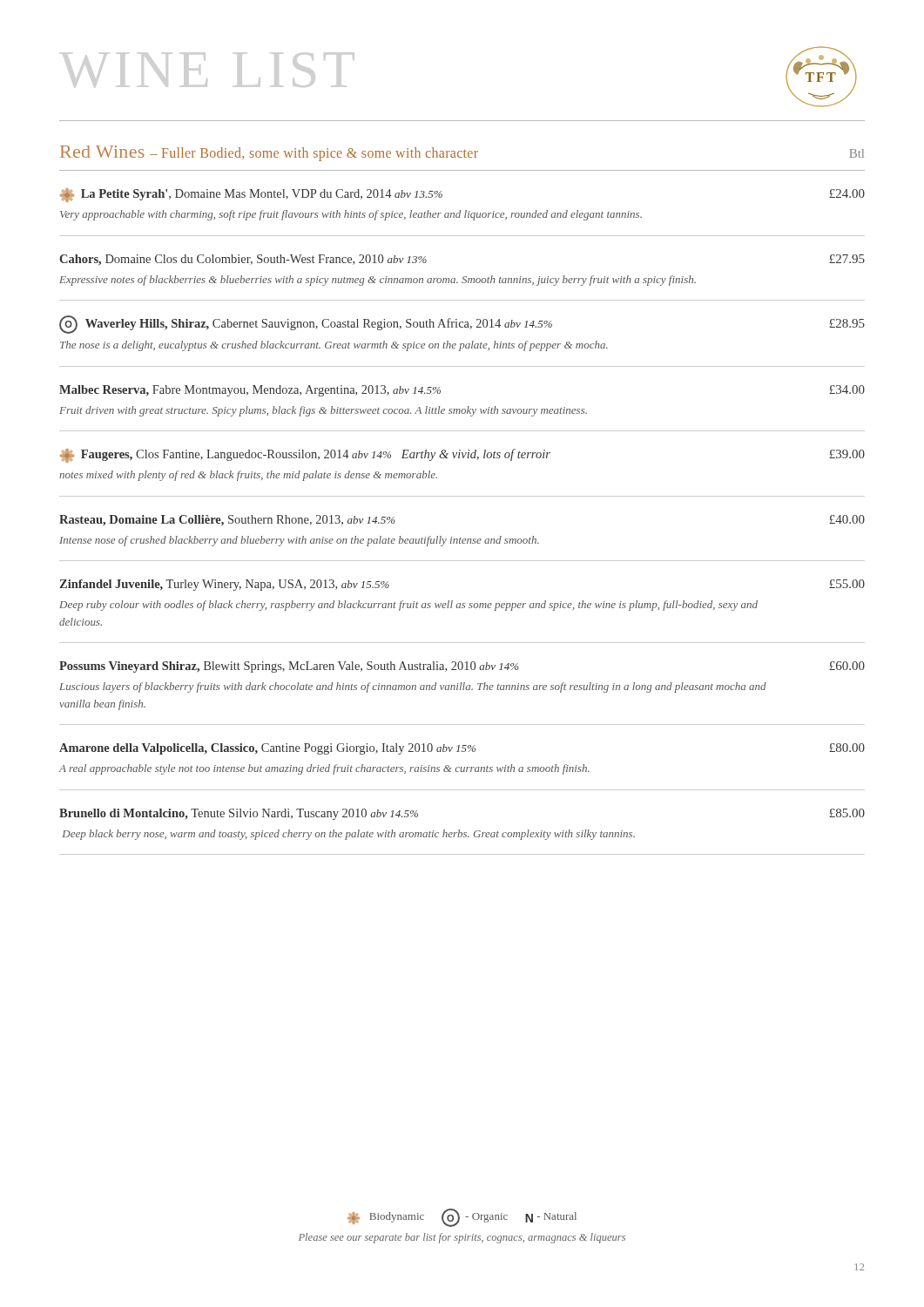Locate the block of text that opens with "Cahors, Domaine Clos du"

click(x=462, y=269)
